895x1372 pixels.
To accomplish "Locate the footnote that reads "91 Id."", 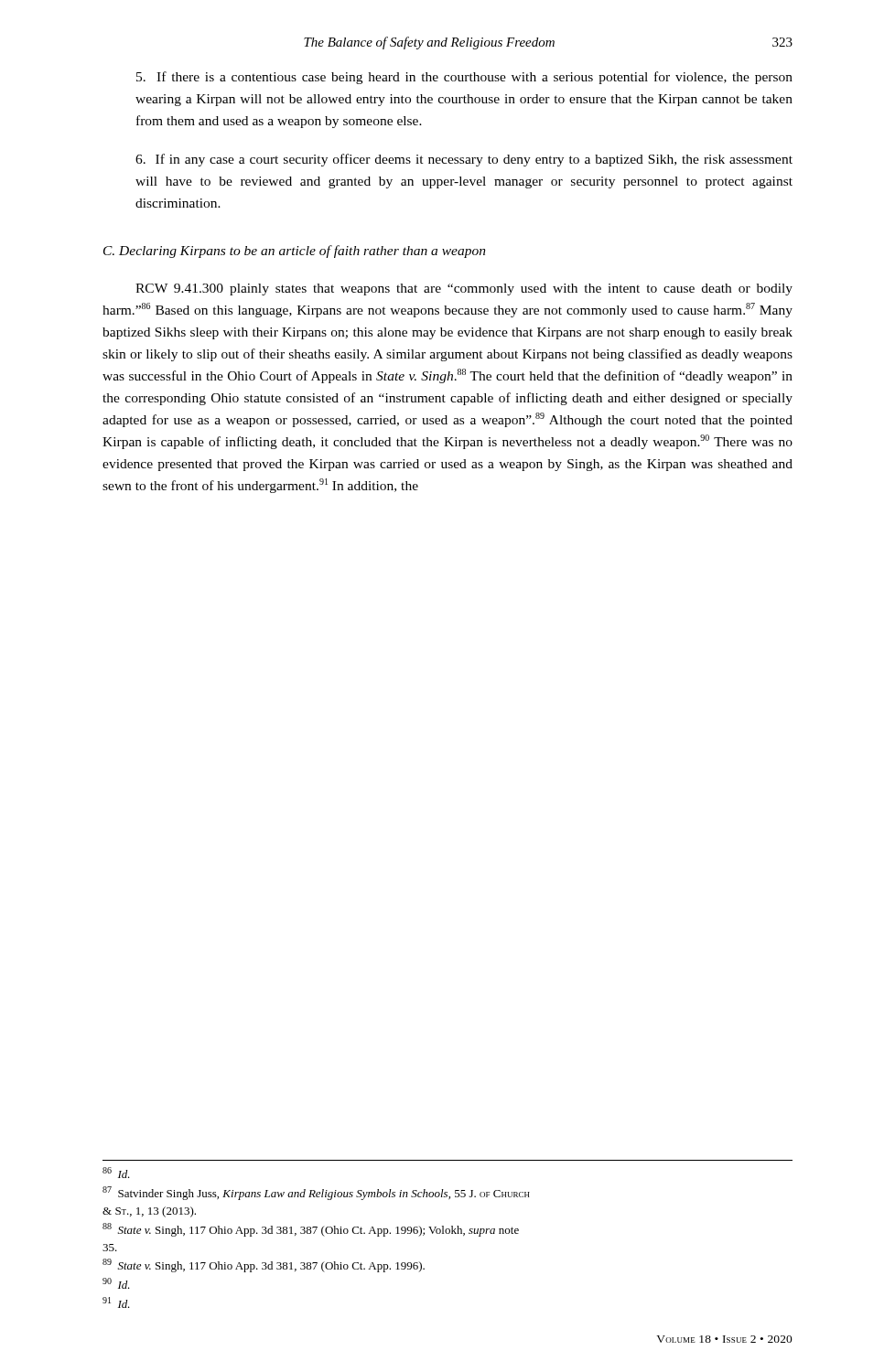I will tap(116, 1304).
